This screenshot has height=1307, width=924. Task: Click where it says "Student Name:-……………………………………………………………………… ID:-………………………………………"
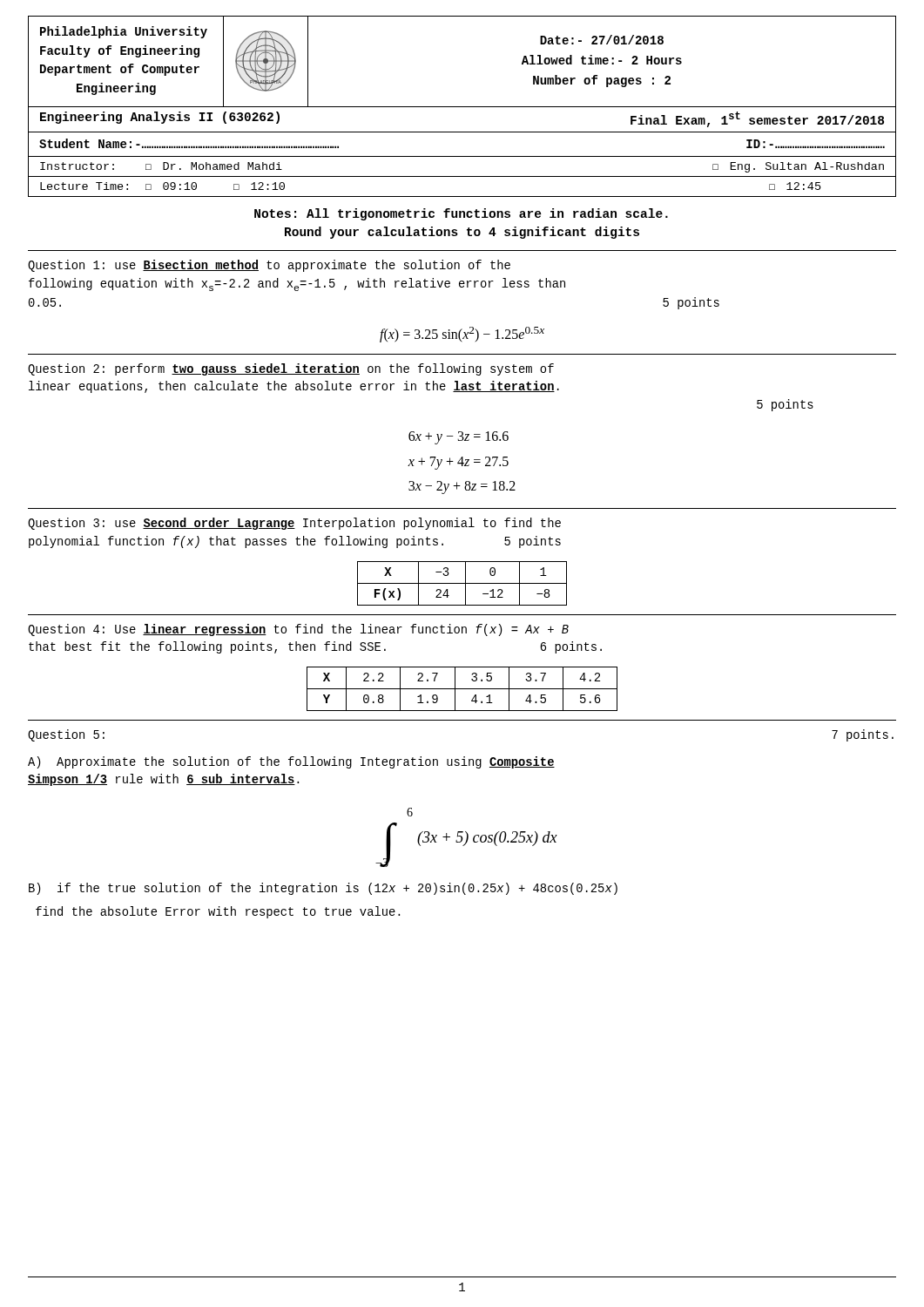[462, 144]
